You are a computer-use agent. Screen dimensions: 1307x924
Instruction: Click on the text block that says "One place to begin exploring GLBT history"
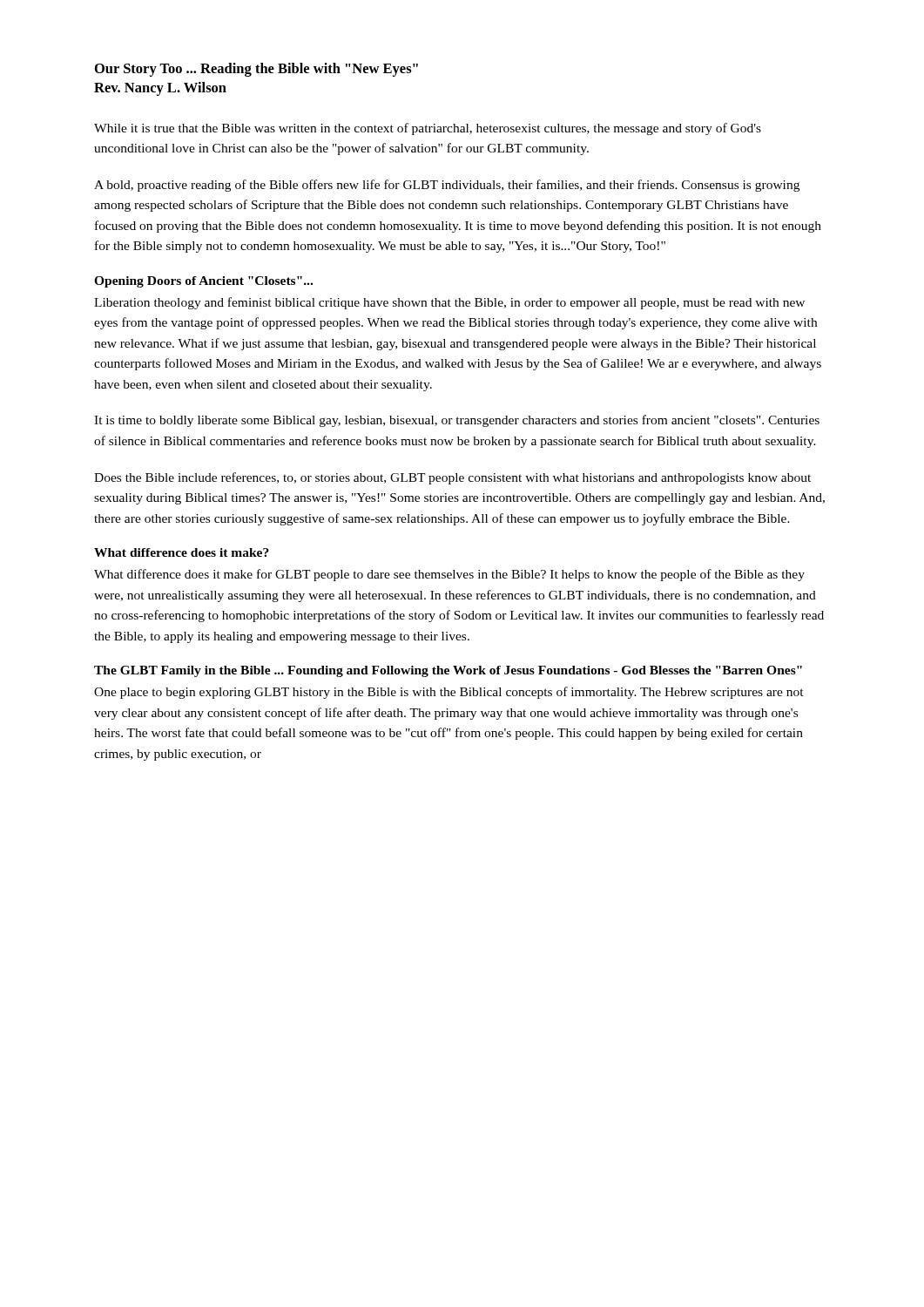[x=449, y=722]
